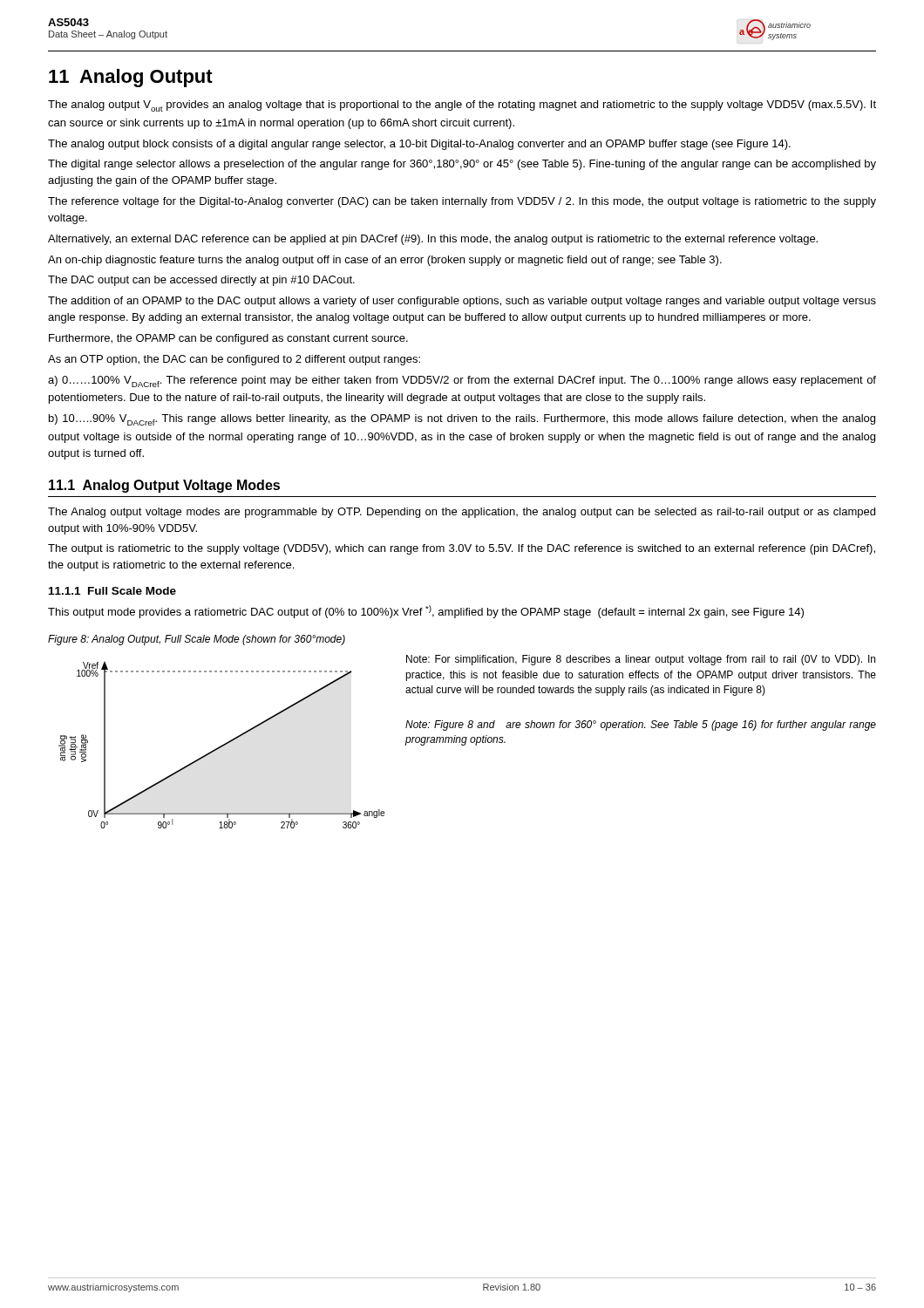
Task: Navigate to the text block starting "11 Analog Output"
Action: coord(131,78)
